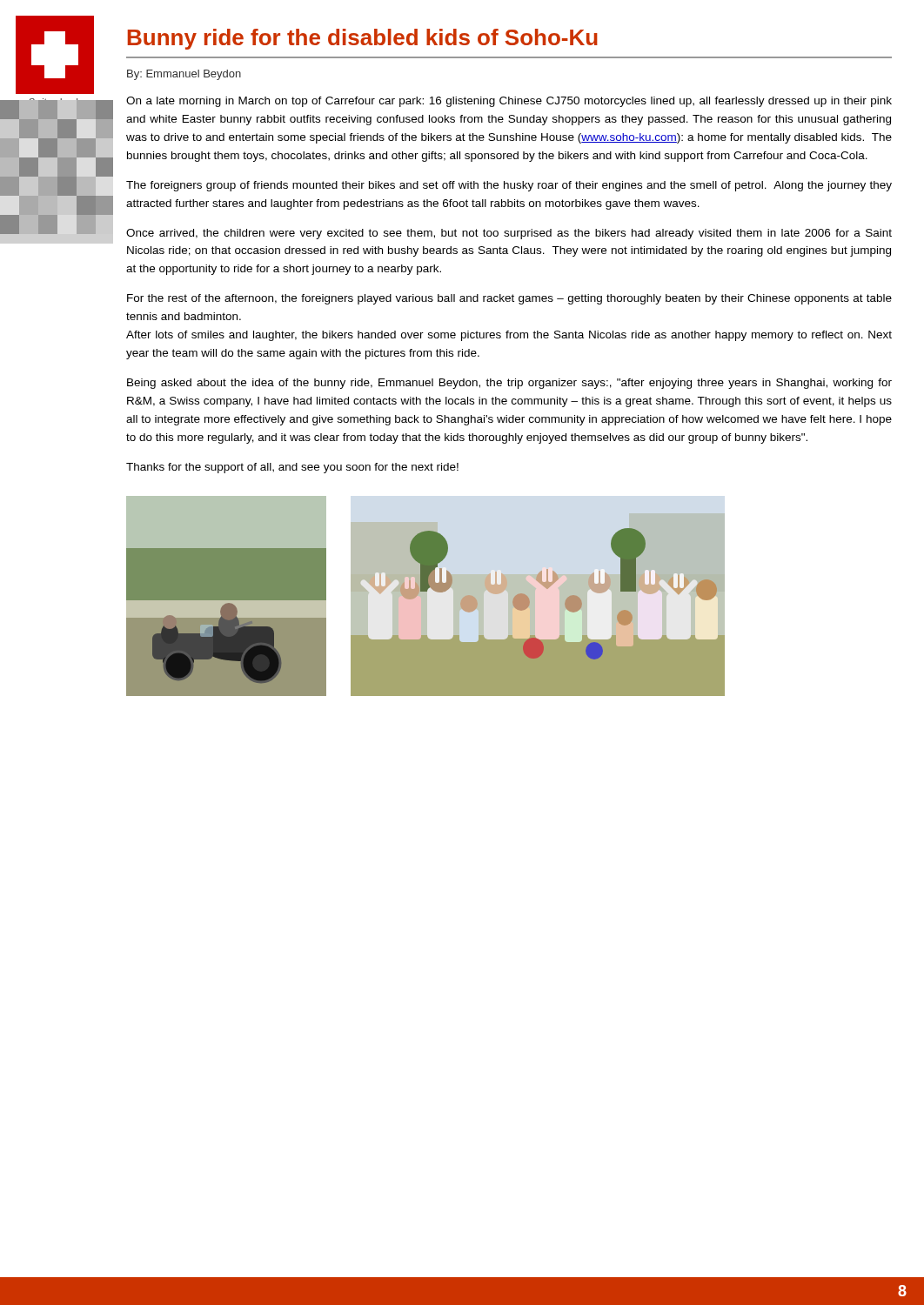Image resolution: width=924 pixels, height=1305 pixels.
Task: Find the logo
Action: [x=55, y=55]
